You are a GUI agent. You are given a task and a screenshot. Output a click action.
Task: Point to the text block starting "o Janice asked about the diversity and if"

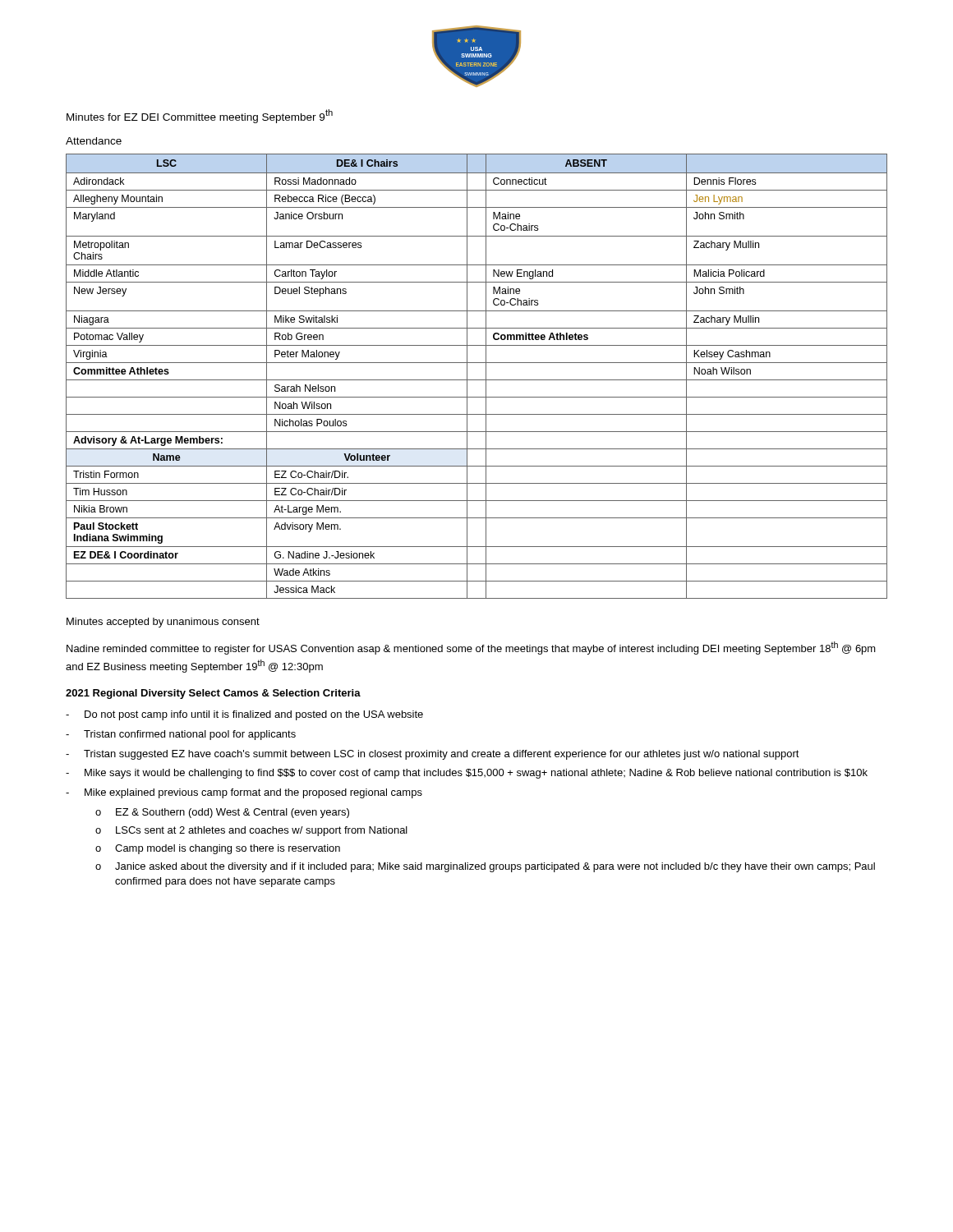coord(491,874)
